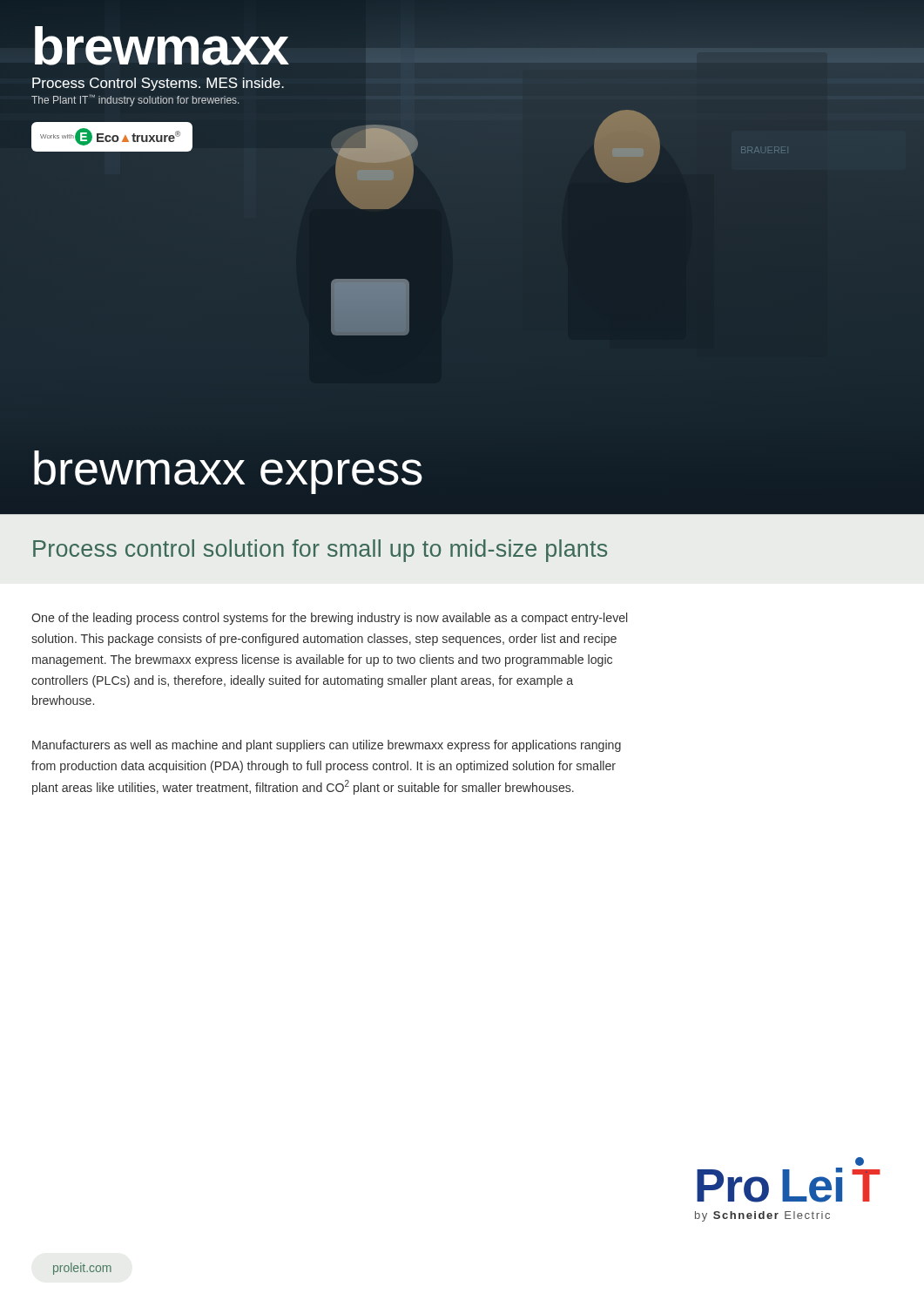Find the photo
This screenshot has height=1307, width=924.
[462, 257]
